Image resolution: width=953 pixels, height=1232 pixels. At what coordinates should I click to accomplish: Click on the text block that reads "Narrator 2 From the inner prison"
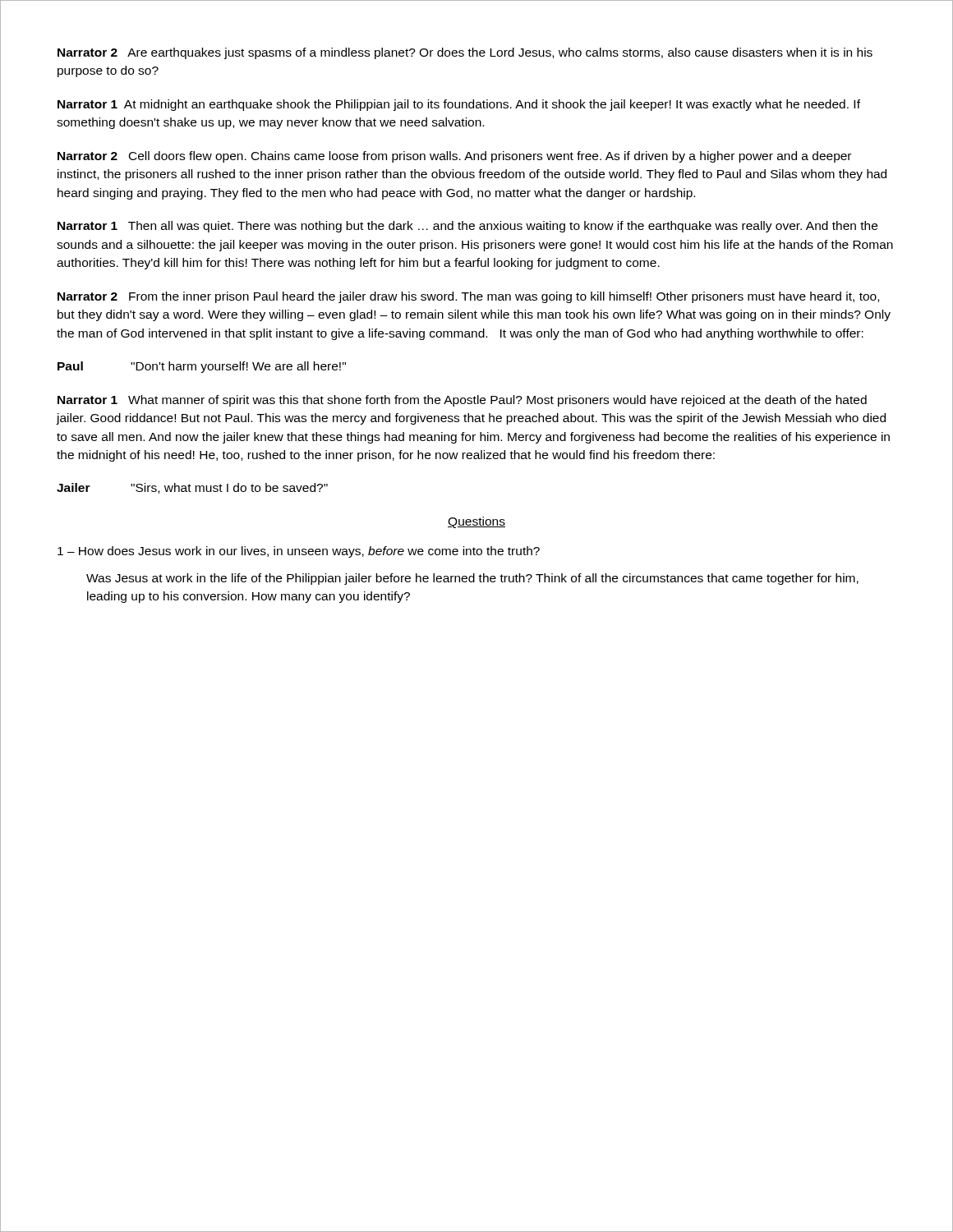pyautogui.click(x=474, y=314)
